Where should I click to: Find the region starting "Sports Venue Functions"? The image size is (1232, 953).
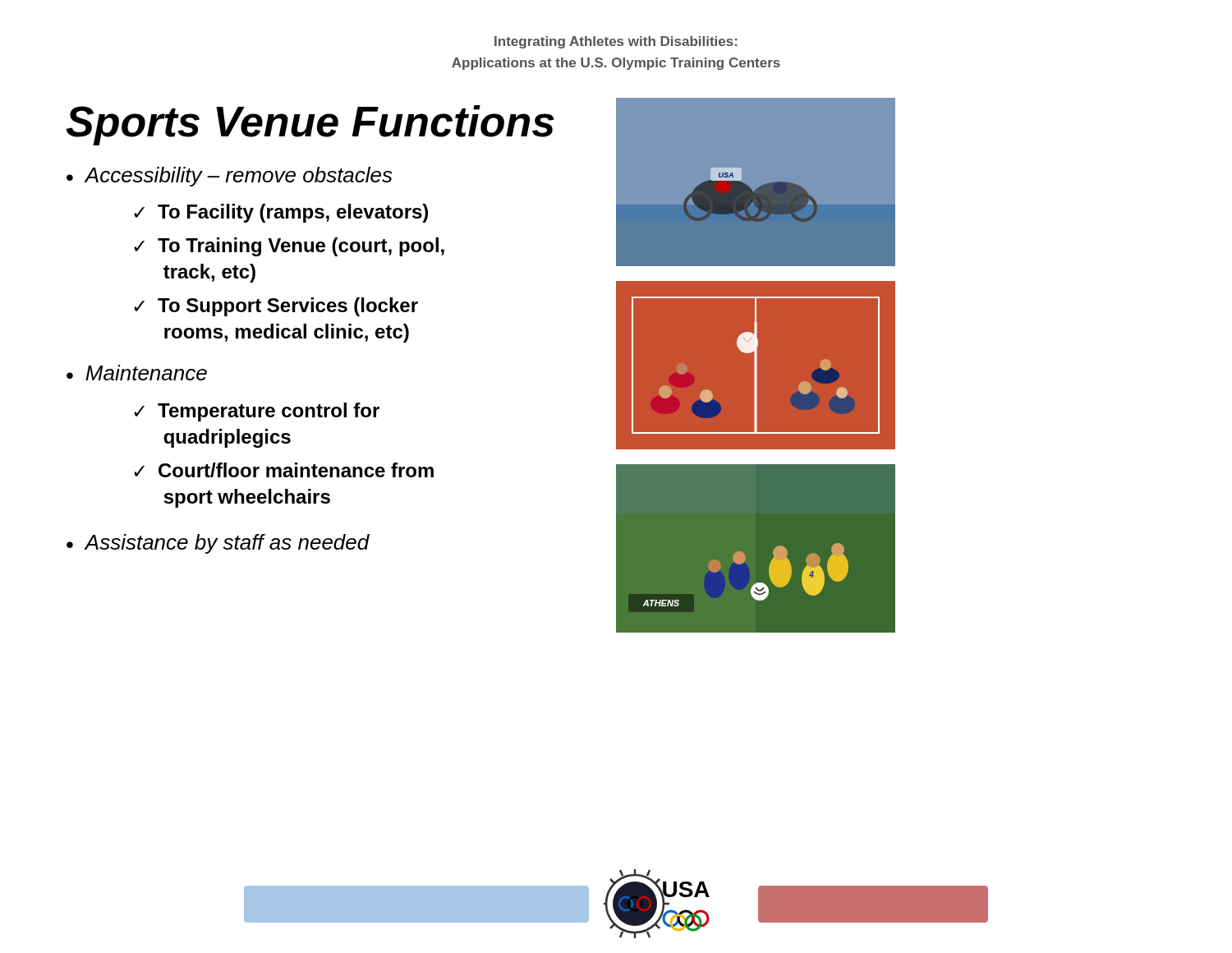point(311,122)
